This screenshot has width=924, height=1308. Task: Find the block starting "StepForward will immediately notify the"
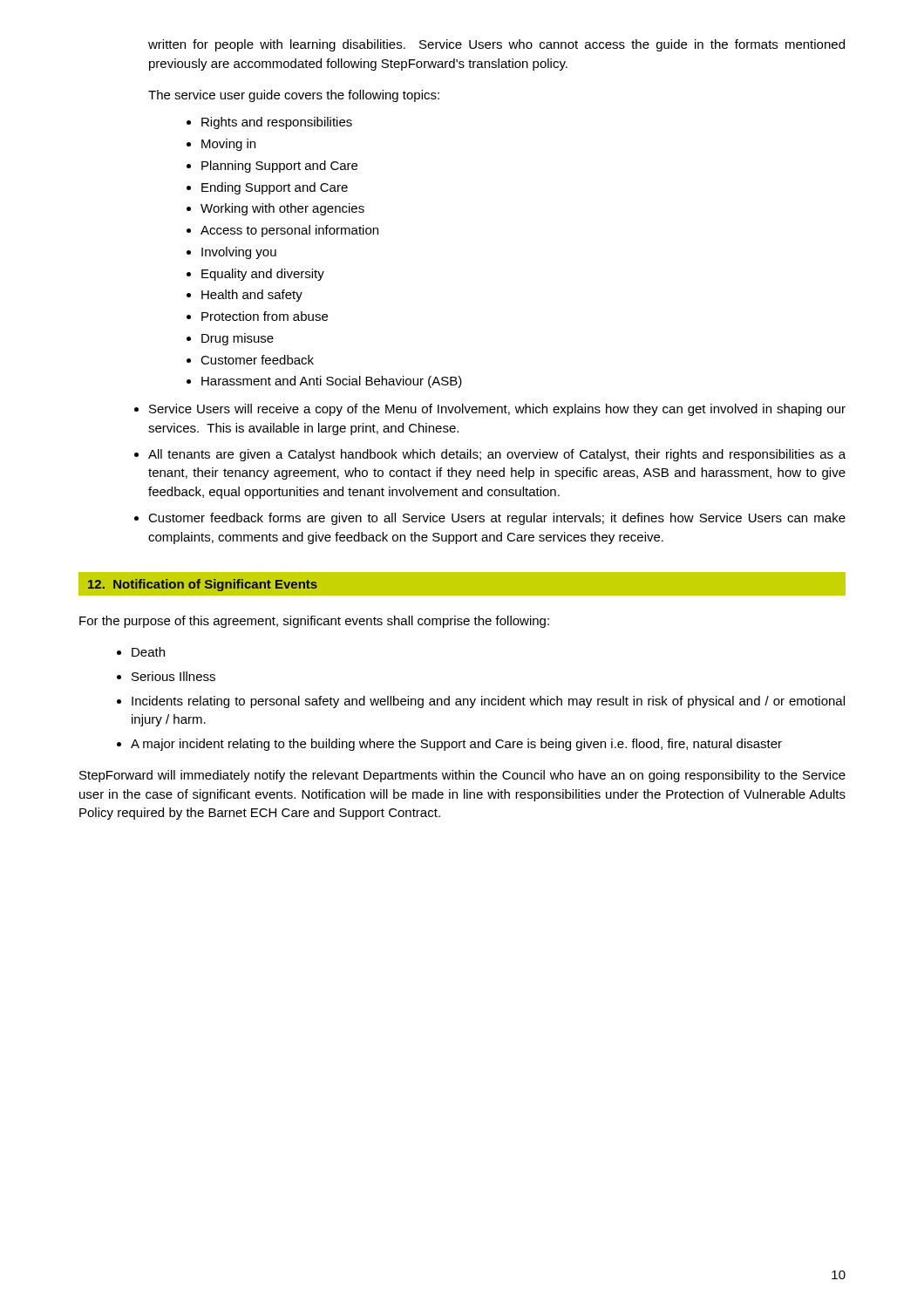pos(462,793)
